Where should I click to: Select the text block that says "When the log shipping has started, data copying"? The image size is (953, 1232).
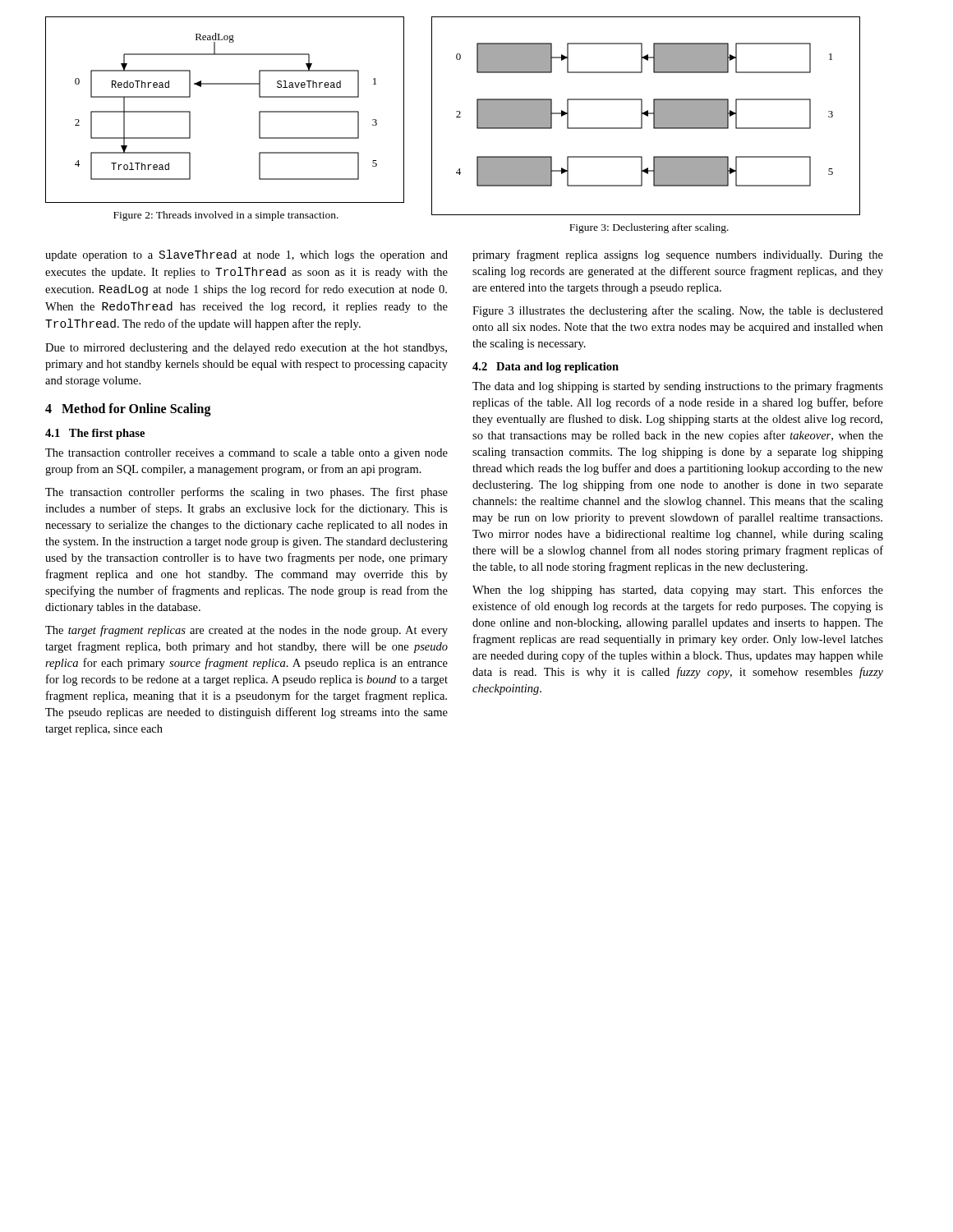coord(678,639)
